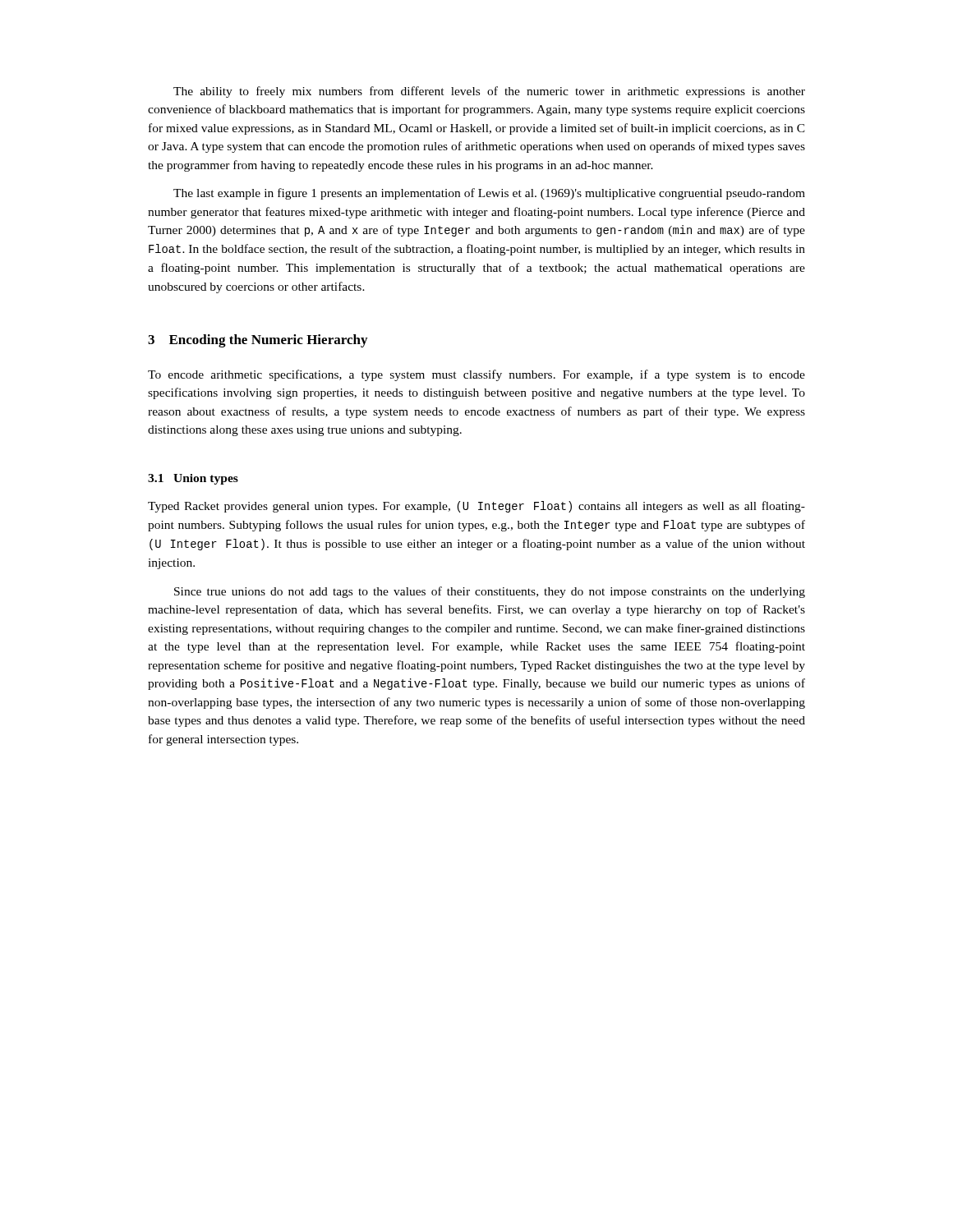Screen dimensions: 1232x953
Task: Find the element starting "The ability to freely mix numbers from"
Action: (476, 128)
